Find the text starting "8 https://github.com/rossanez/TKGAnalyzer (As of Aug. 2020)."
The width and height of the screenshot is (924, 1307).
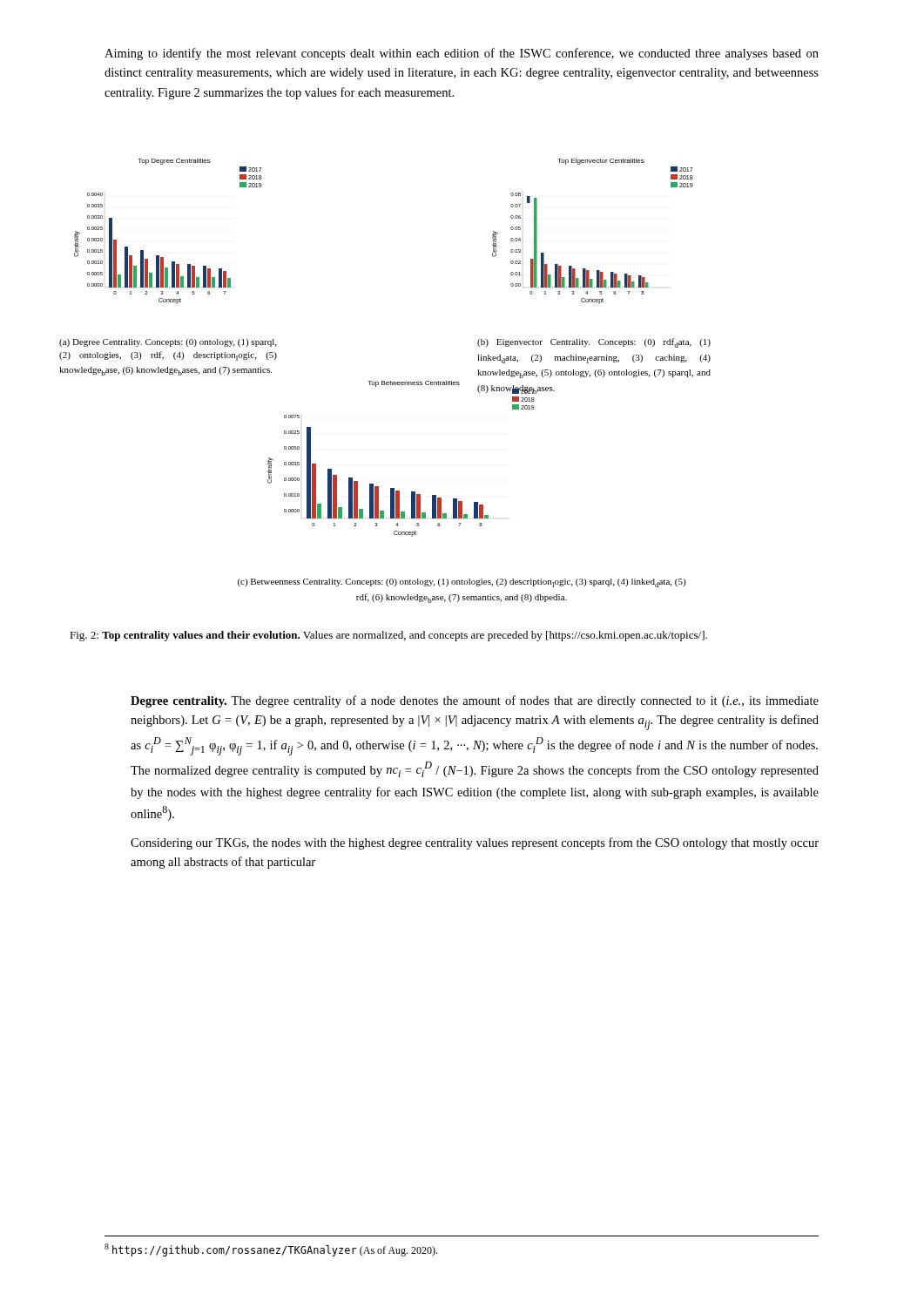(x=271, y=1249)
